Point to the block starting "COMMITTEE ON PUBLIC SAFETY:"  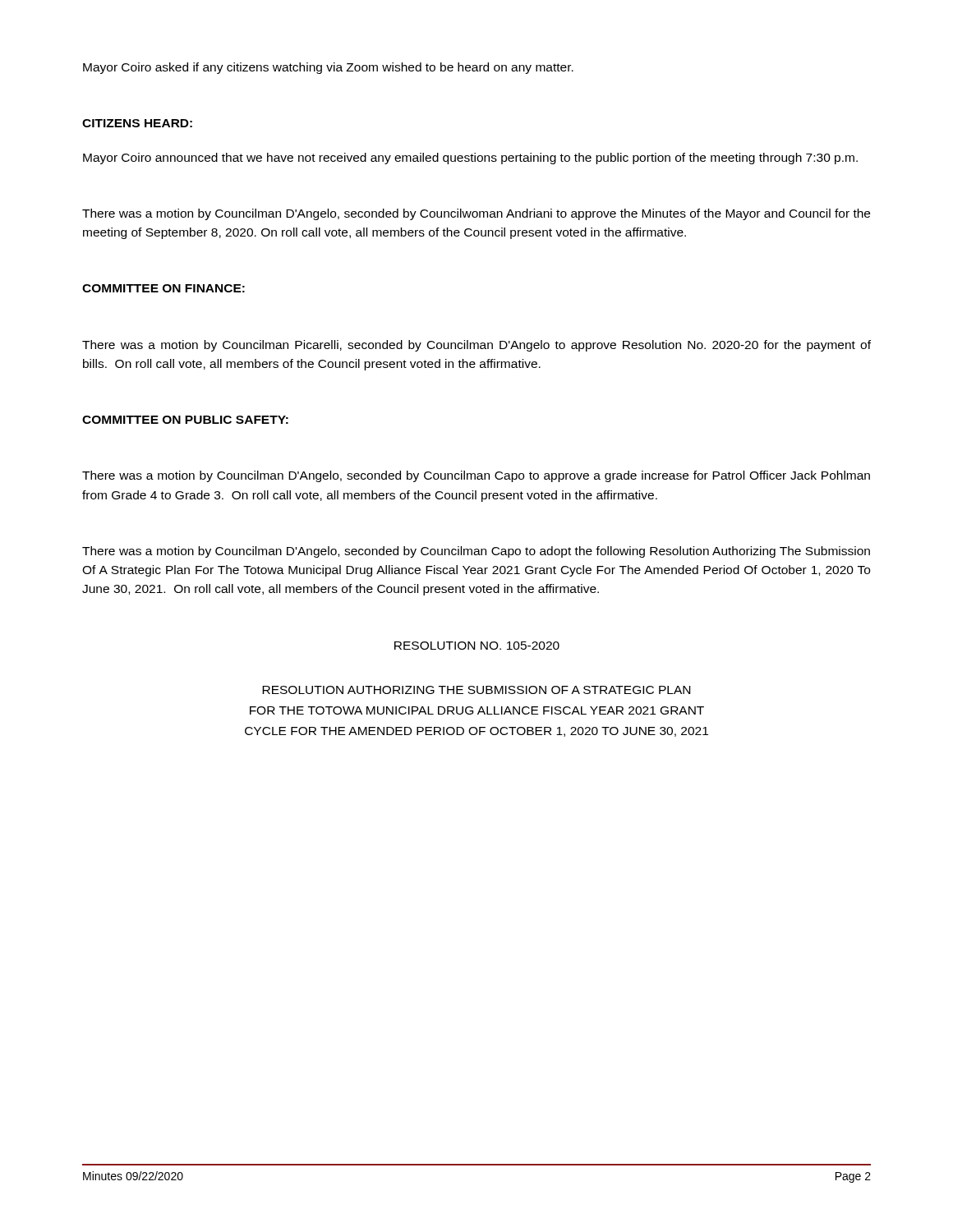tap(186, 419)
